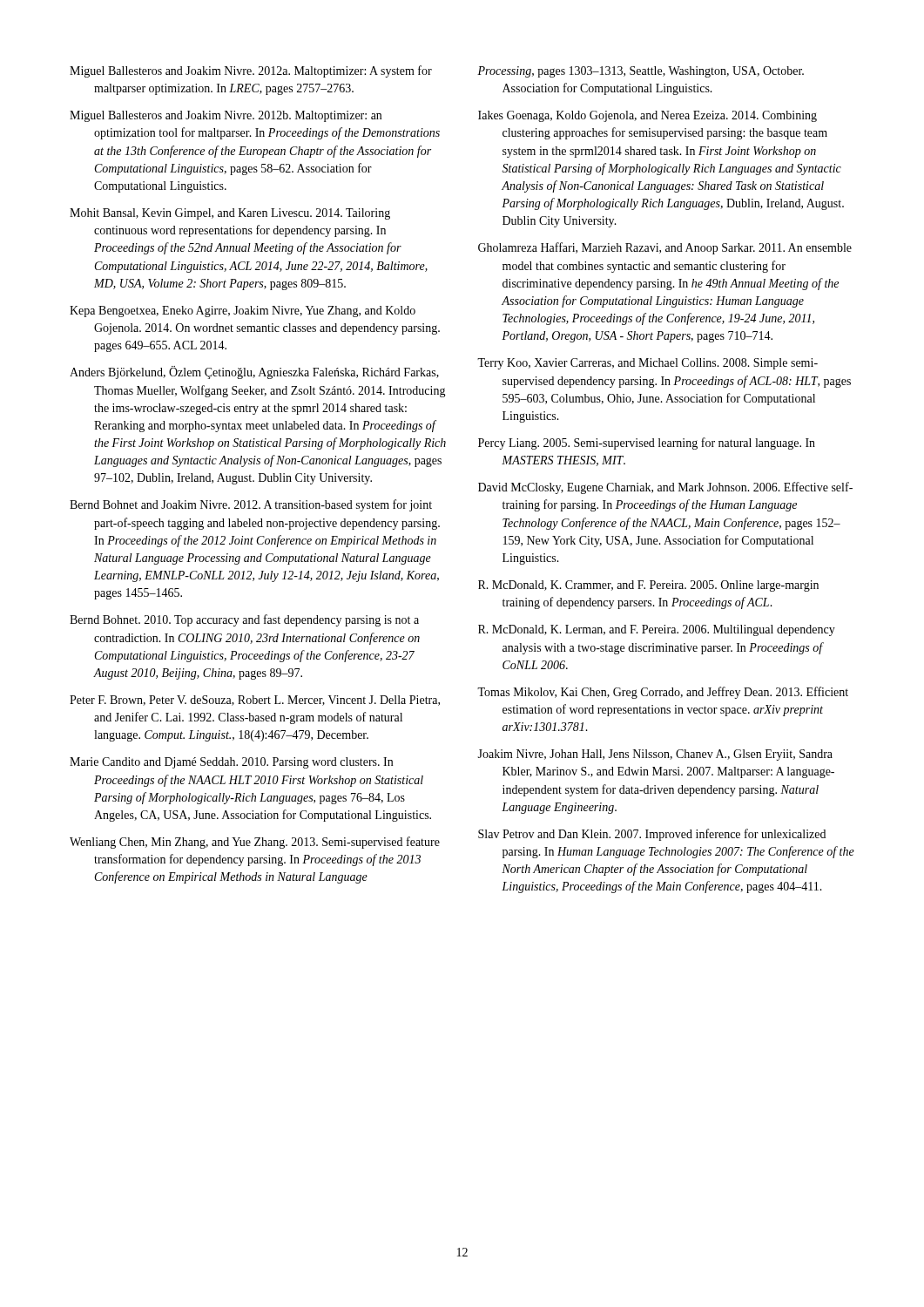Point to the text block starting "David McClosky, Eugene Charniak, and"
924x1307 pixels.
[x=665, y=523]
